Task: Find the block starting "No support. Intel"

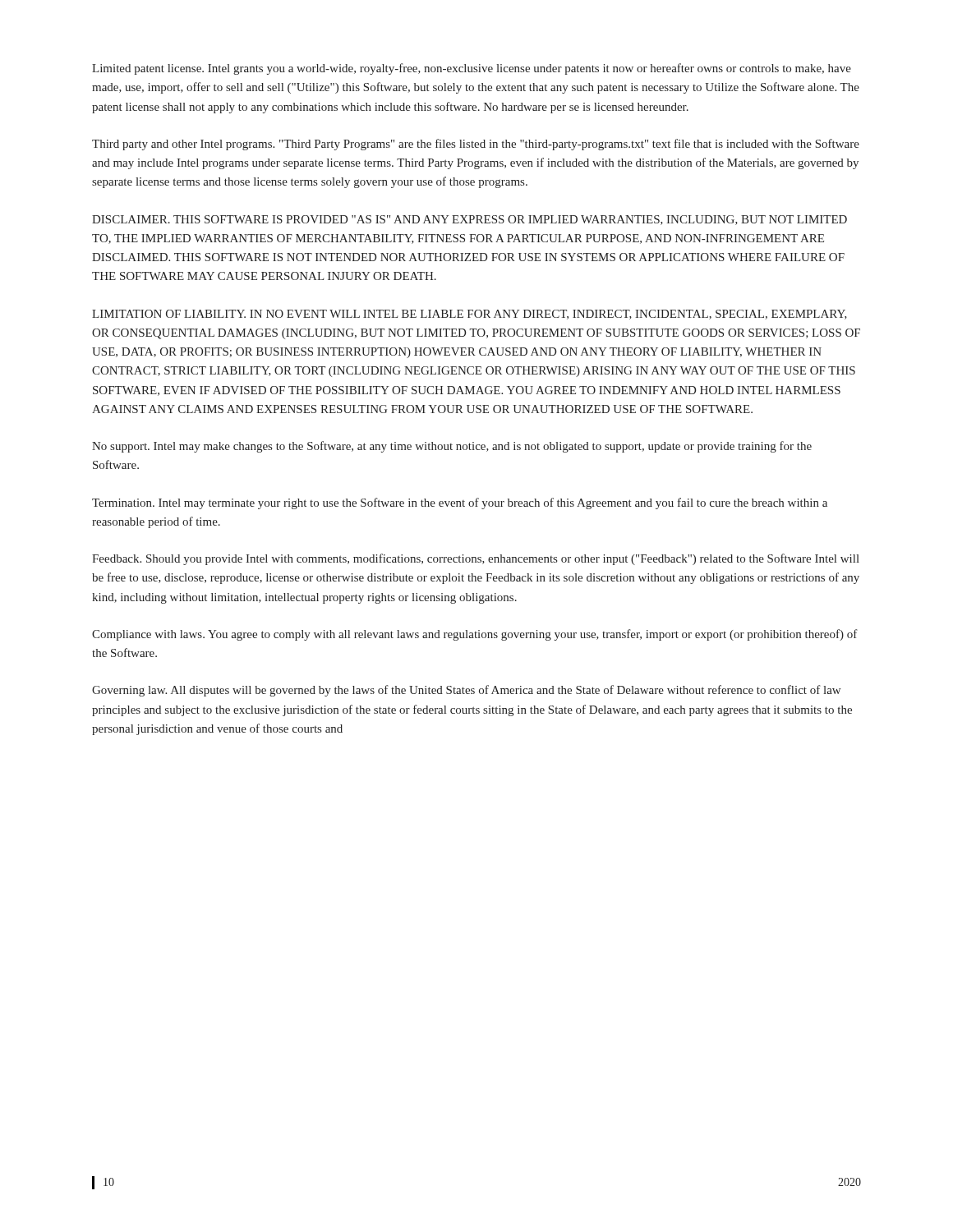Action: (452, 456)
